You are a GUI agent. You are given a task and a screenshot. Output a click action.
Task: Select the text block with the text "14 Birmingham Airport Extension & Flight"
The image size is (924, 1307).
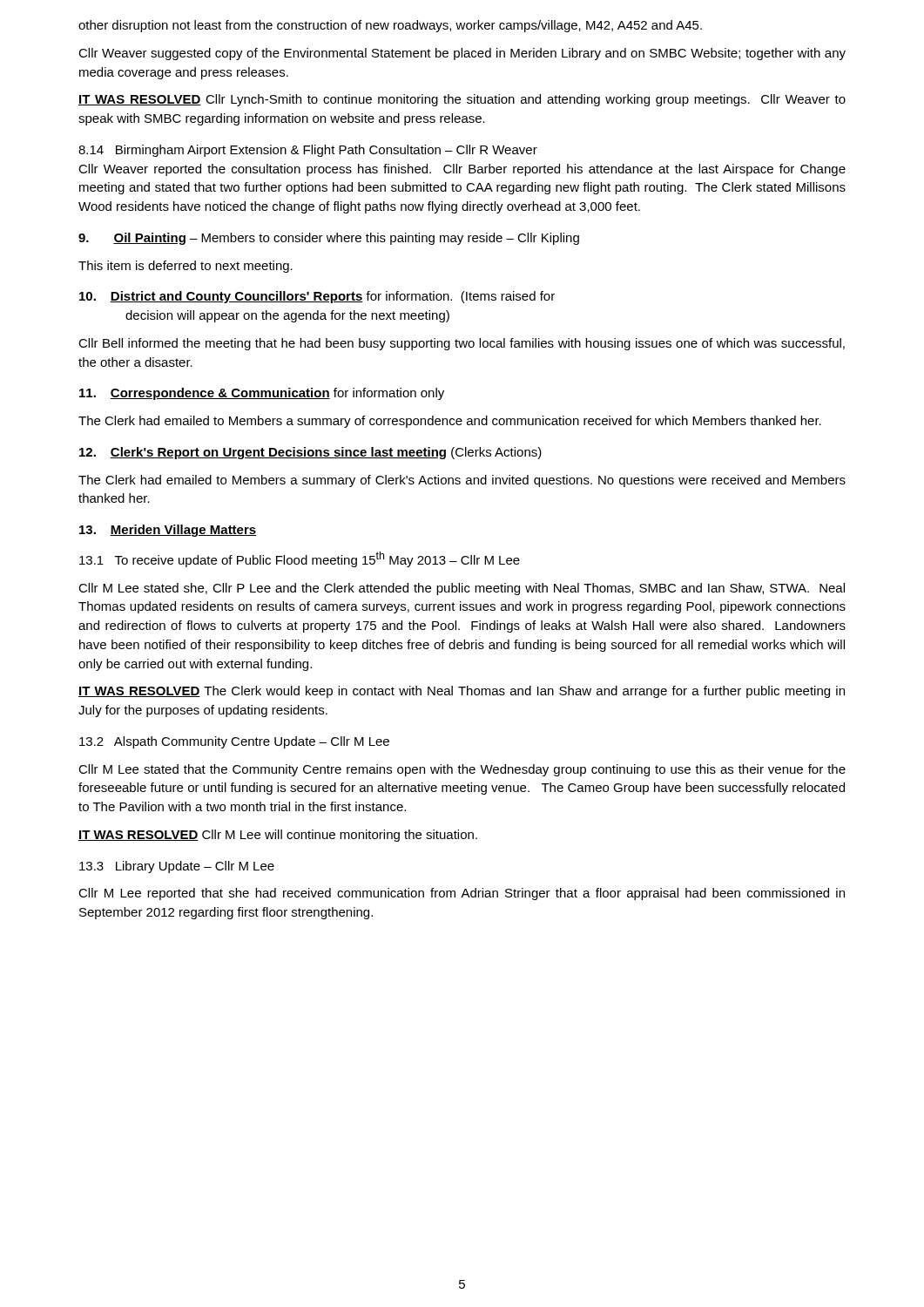[462, 178]
